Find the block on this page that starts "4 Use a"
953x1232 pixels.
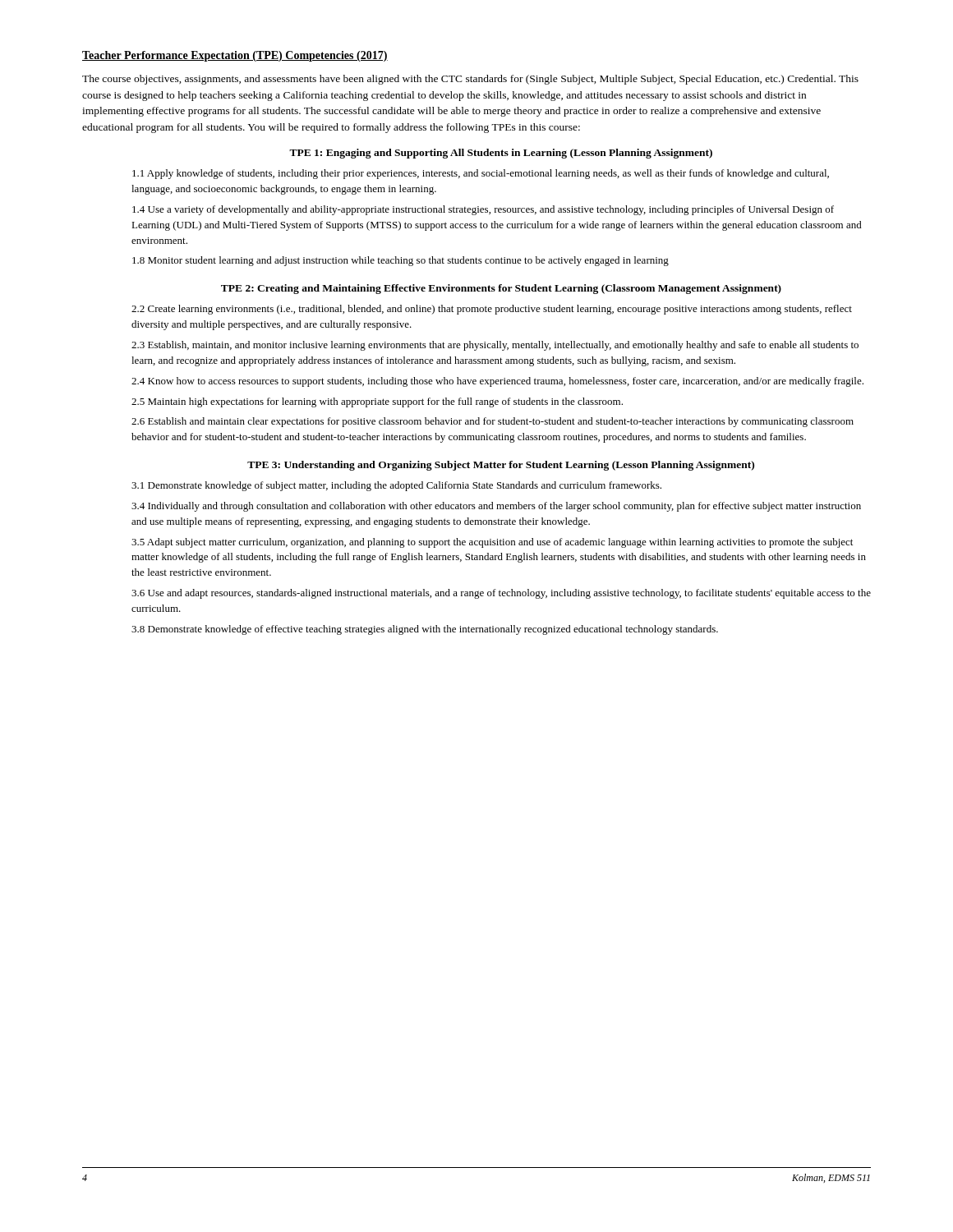(497, 224)
